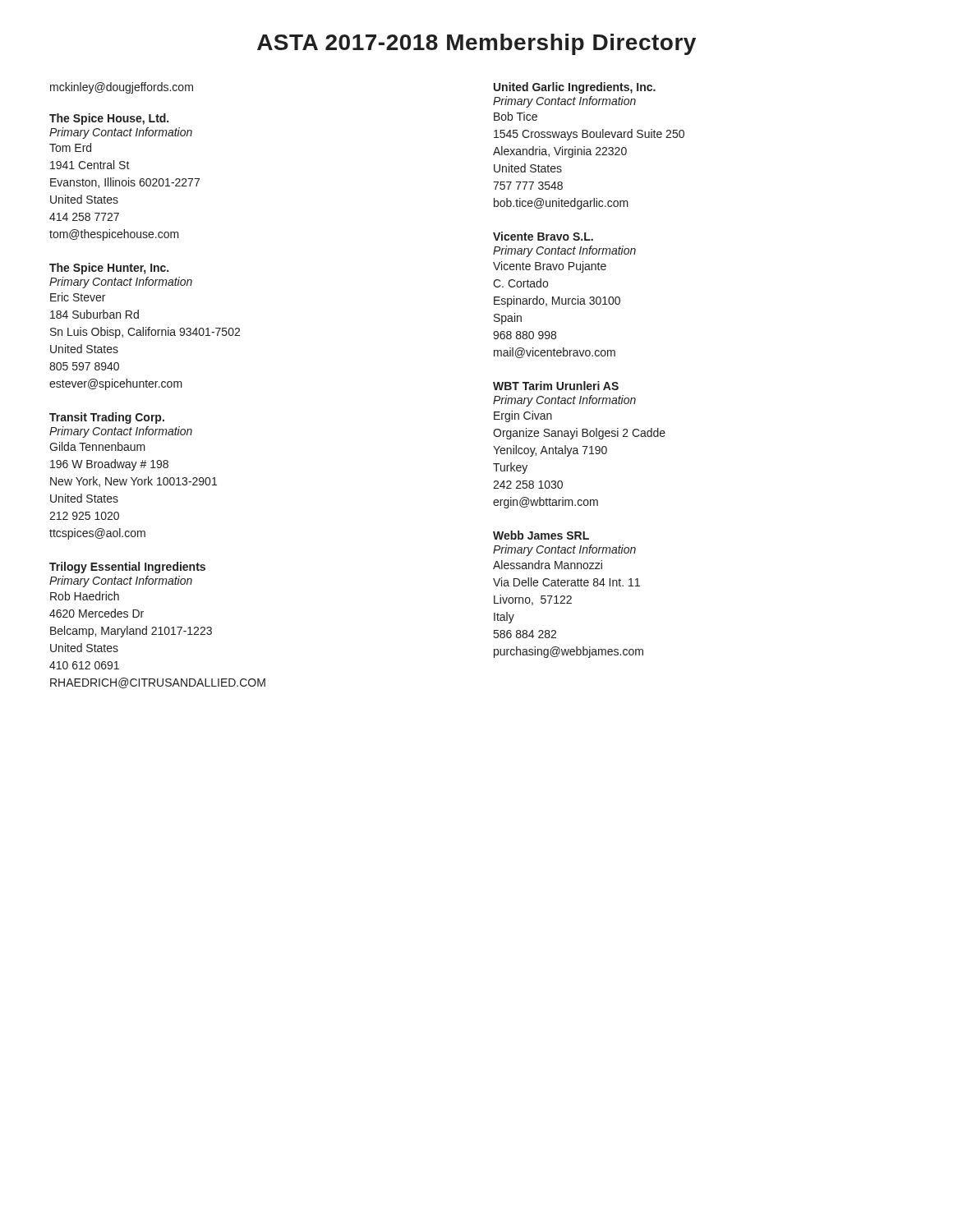Click on the region starting "The Spice Hunter, Inc. Primary Contact"

109,269
